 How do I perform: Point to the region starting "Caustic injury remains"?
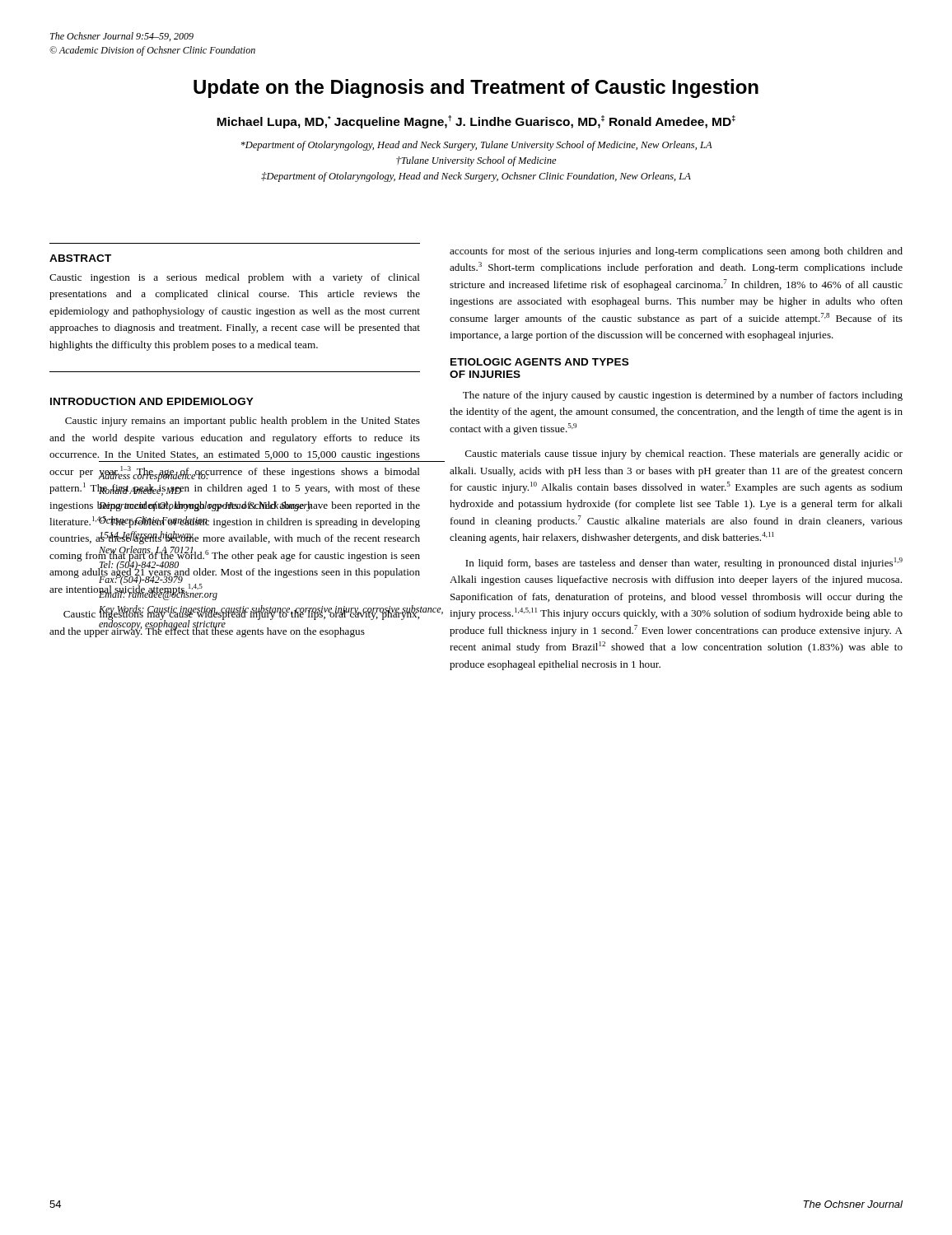(235, 505)
